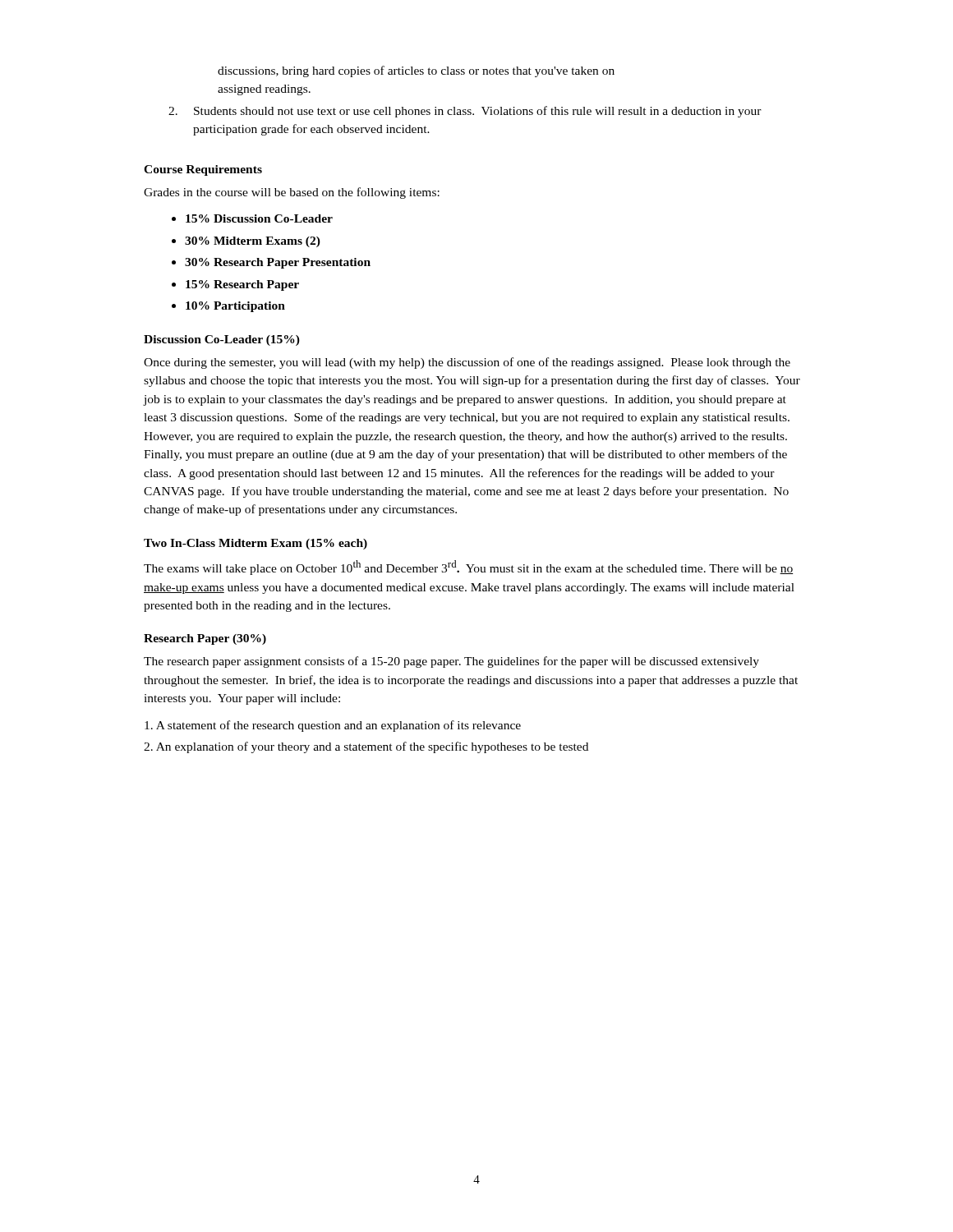The height and width of the screenshot is (1232, 953).
Task: Where is the passage that starts "2. An explanation of your theory and"?
Action: [x=366, y=746]
